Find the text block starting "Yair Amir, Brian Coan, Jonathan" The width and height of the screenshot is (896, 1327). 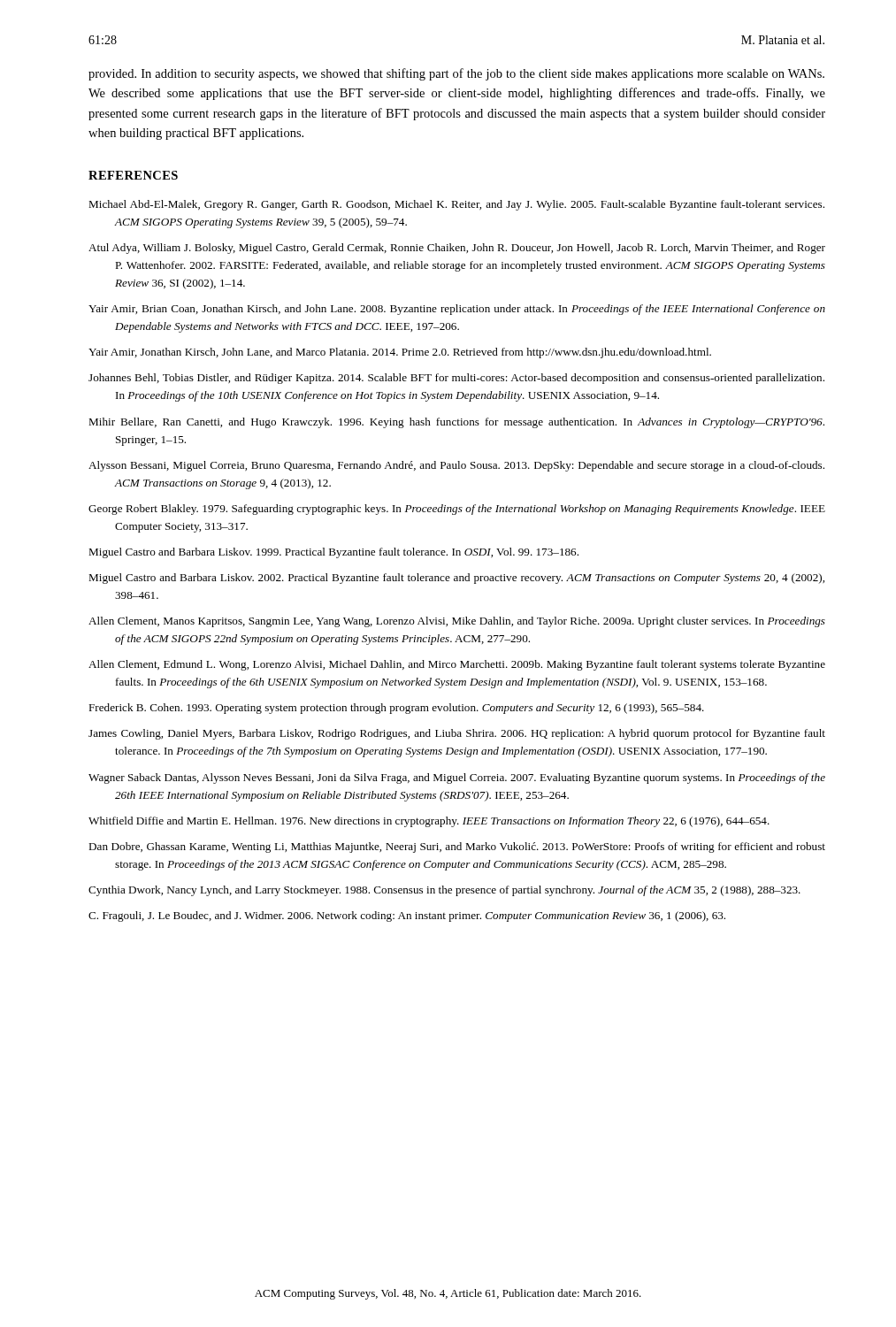pyautogui.click(x=457, y=317)
